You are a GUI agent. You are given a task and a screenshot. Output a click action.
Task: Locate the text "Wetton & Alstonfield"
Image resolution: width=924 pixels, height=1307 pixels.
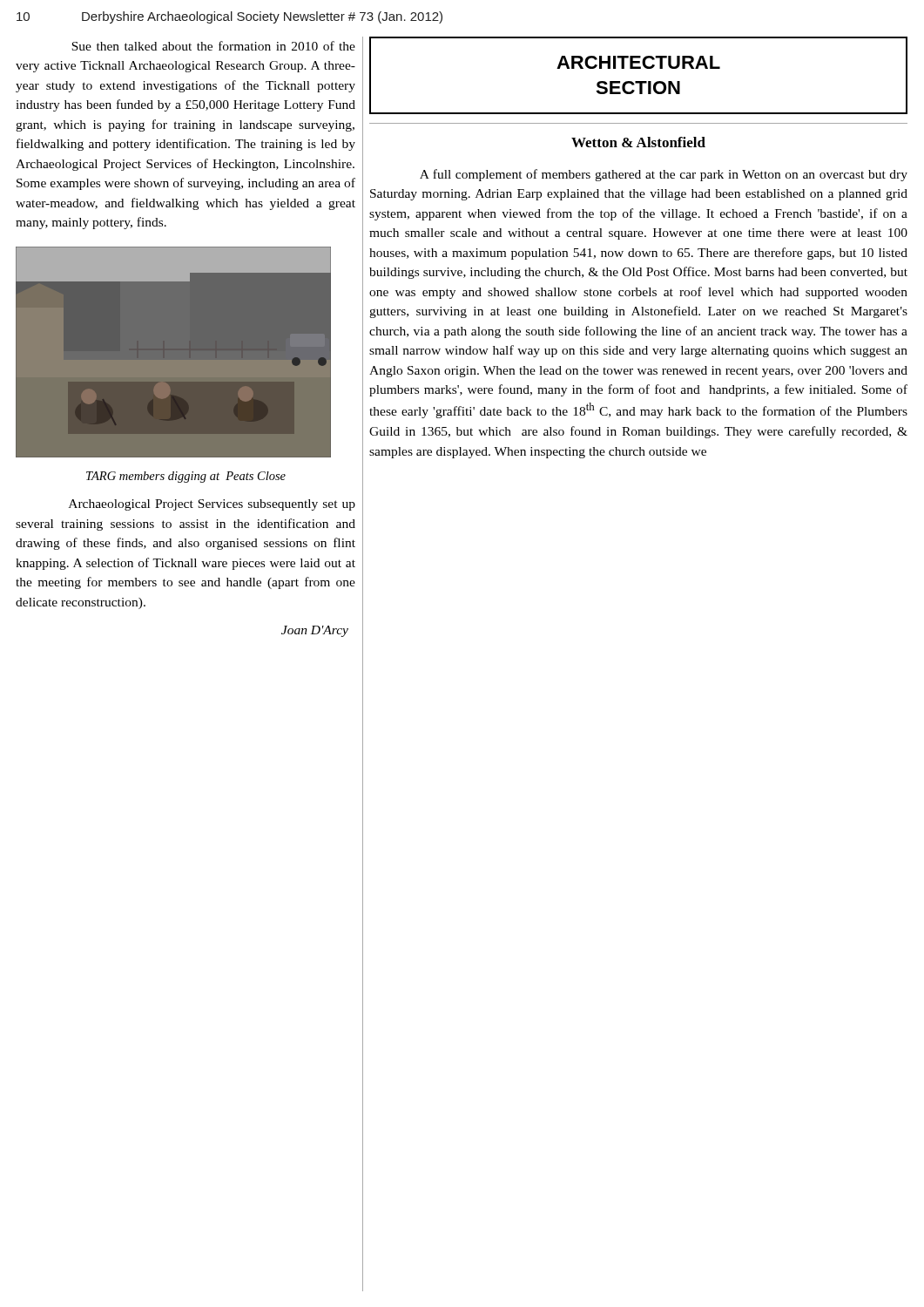638,143
